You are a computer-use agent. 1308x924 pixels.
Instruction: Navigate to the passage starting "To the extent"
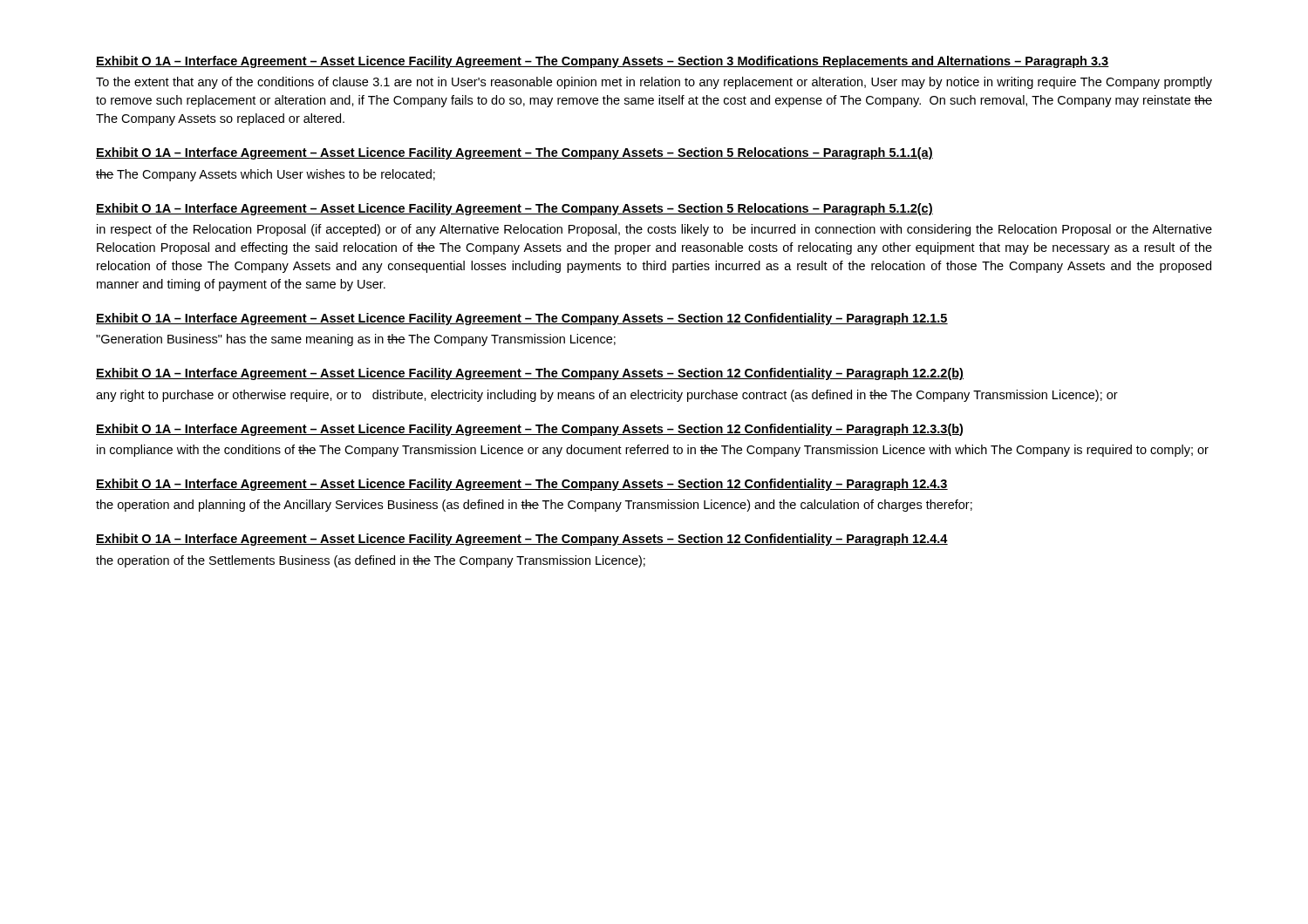pos(654,101)
